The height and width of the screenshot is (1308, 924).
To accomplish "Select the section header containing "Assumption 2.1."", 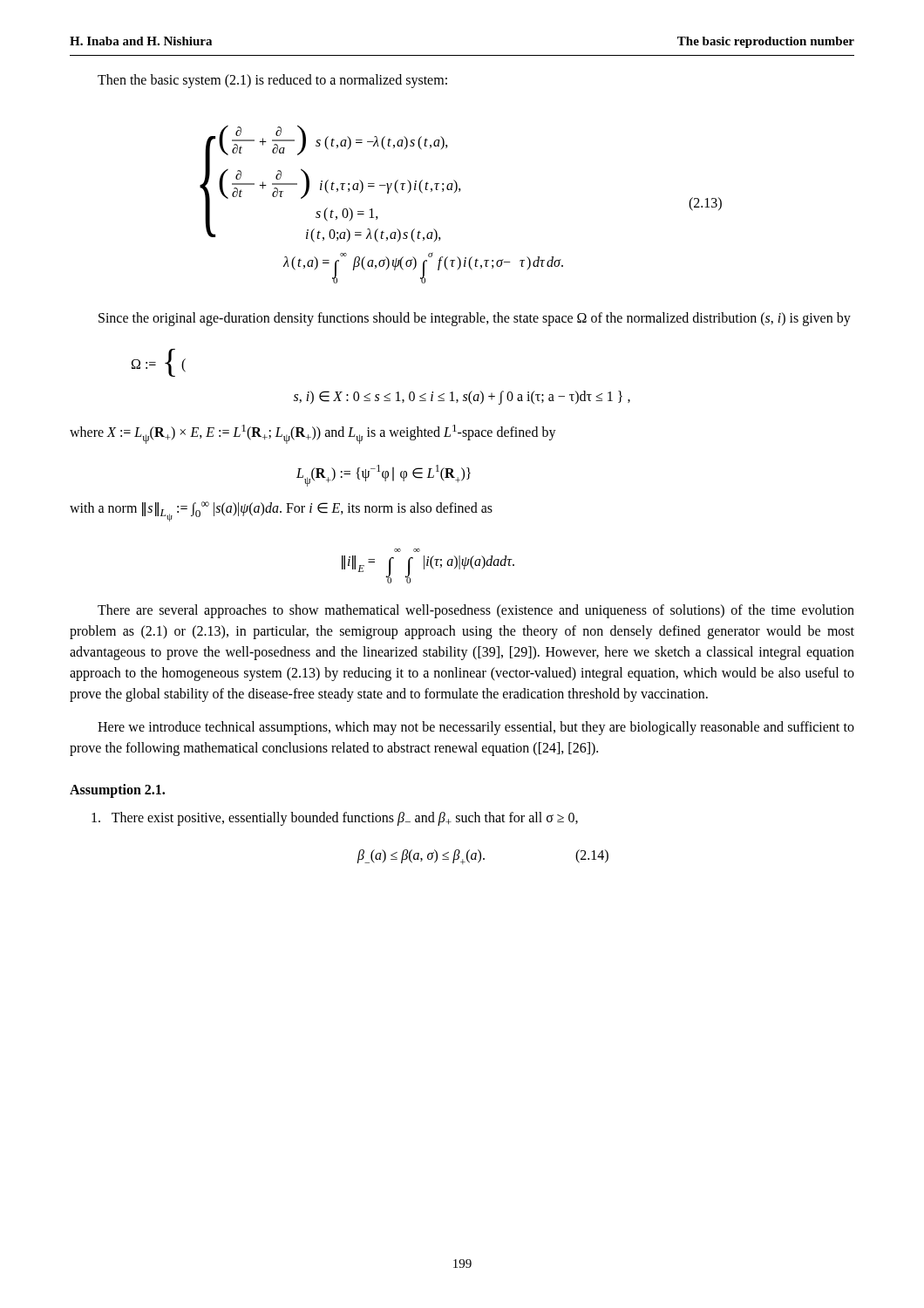I will pyautogui.click(x=118, y=790).
